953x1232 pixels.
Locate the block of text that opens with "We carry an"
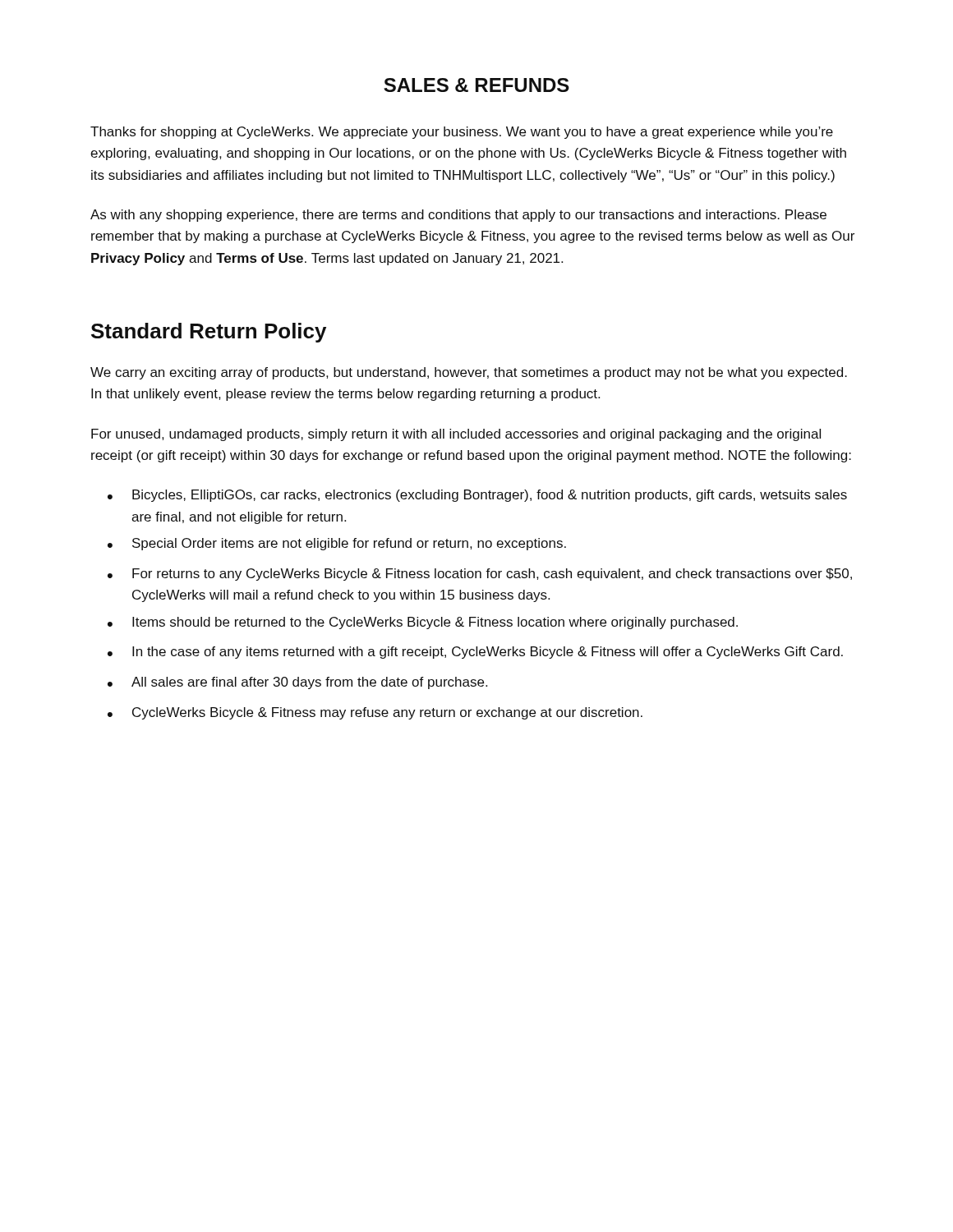(469, 383)
